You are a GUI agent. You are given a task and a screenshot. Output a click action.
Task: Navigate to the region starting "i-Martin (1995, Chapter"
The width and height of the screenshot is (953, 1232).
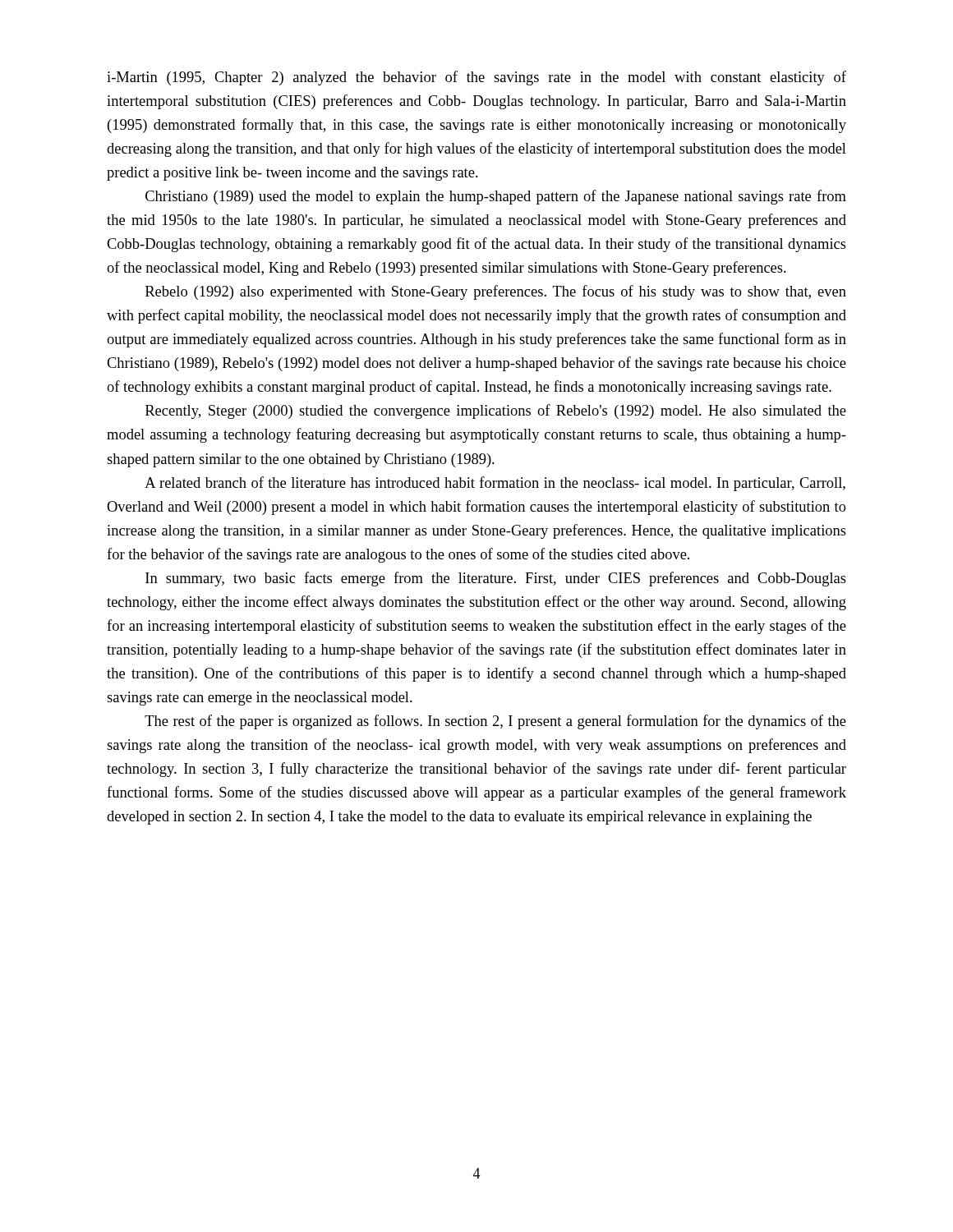point(476,447)
